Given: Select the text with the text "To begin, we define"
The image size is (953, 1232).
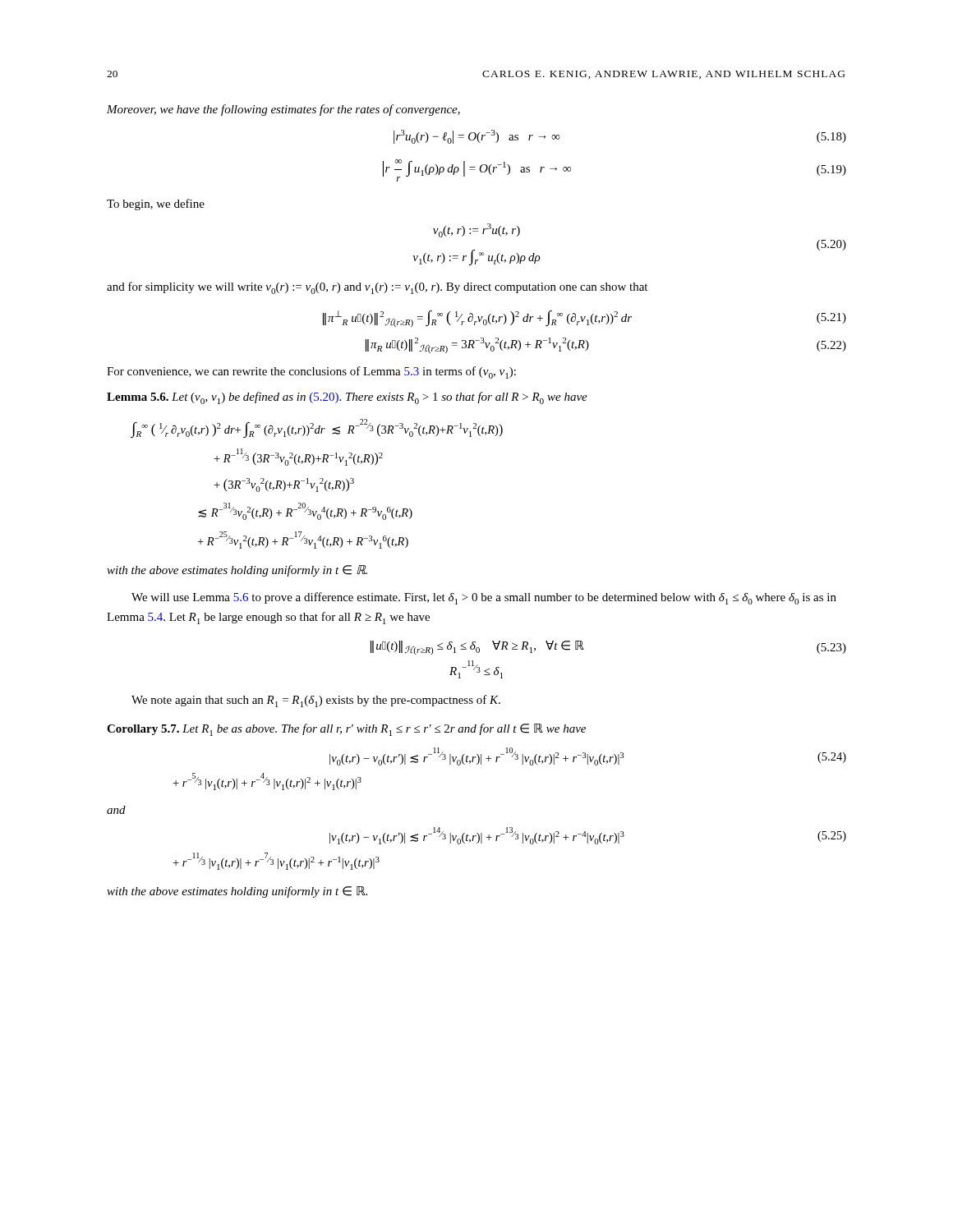Looking at the screenshot, I should [156, 203].
